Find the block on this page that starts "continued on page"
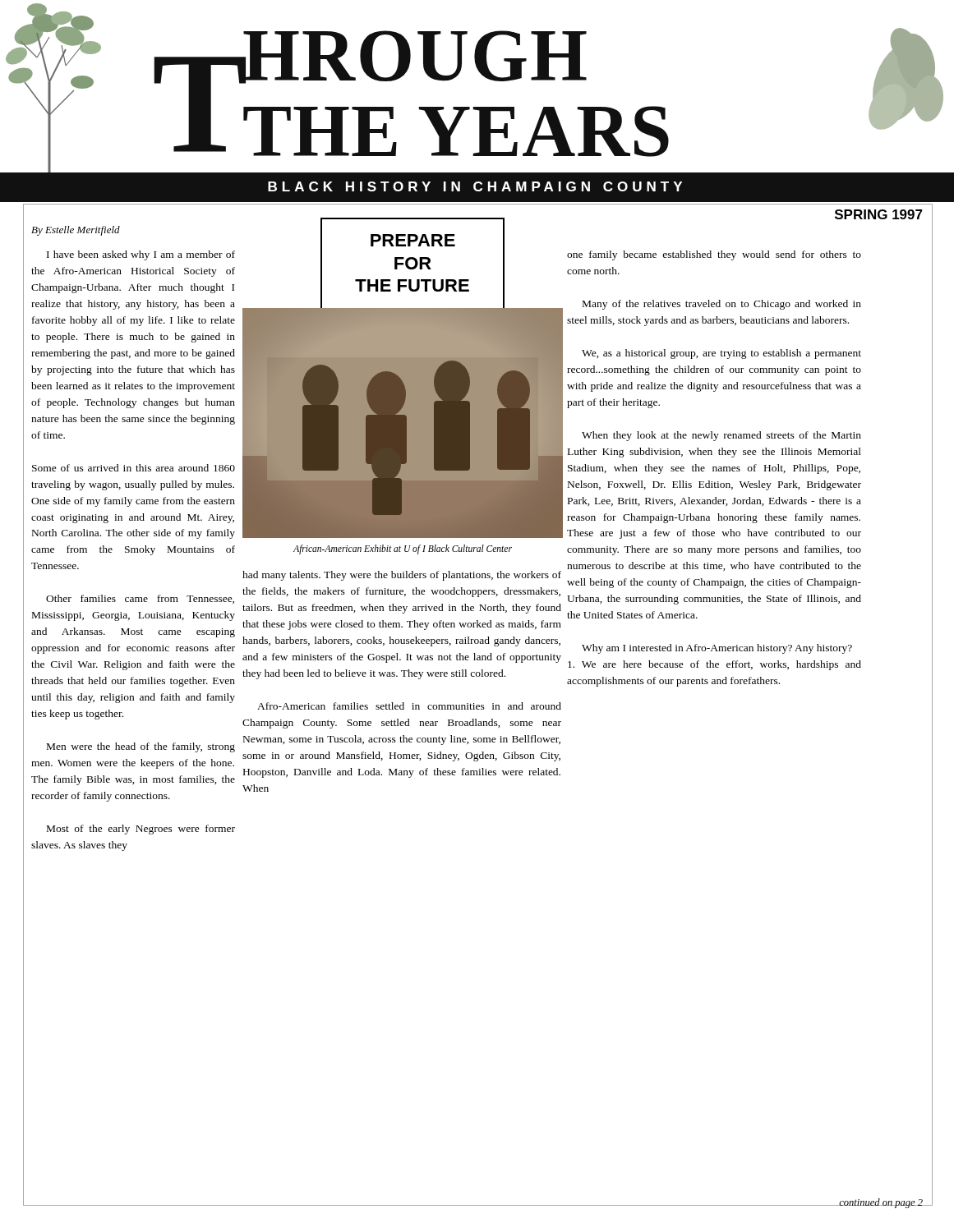This screenshot has width=954, height=1232. click(x=881, y=1202)
